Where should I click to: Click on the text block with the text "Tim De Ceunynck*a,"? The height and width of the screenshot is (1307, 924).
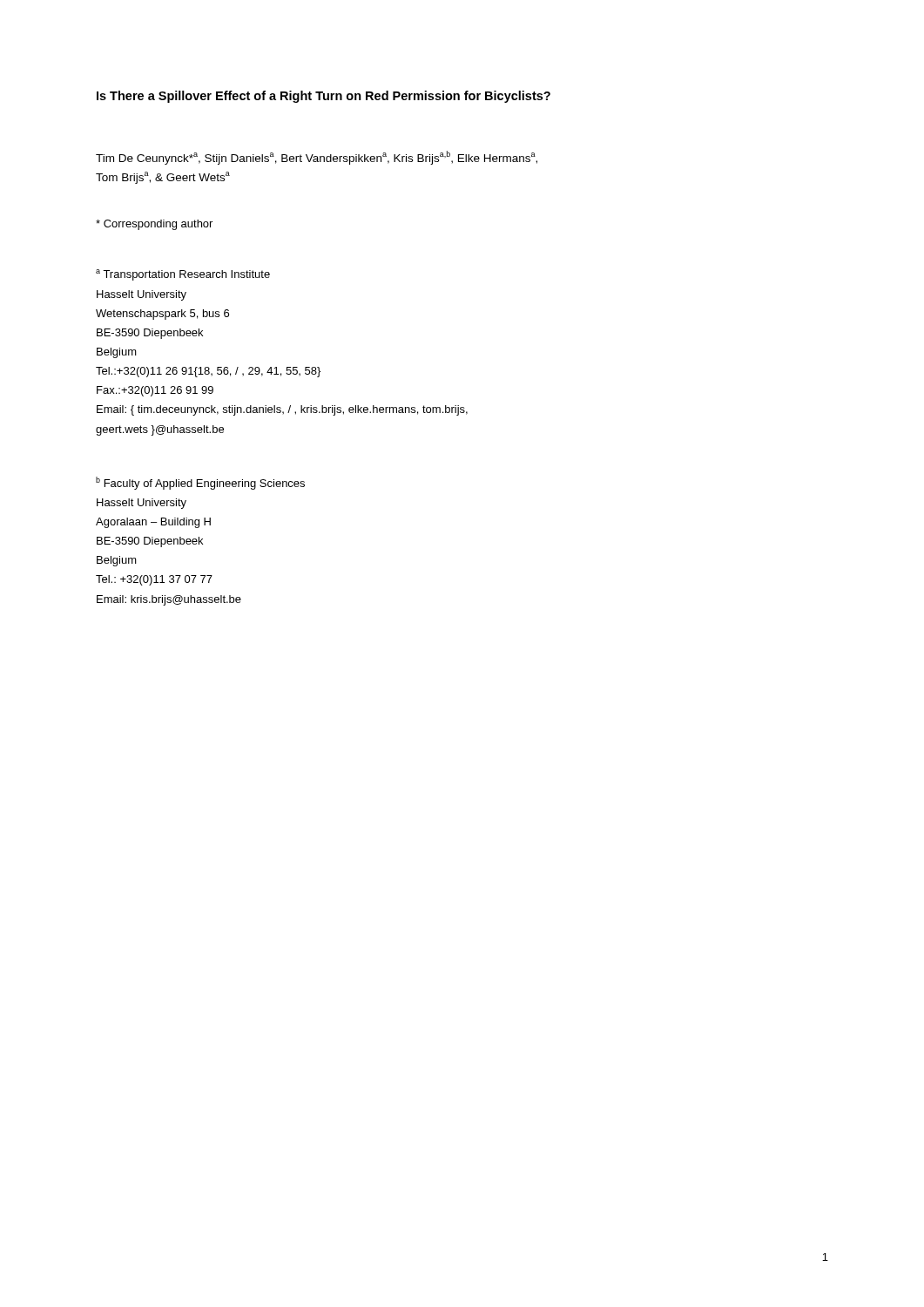click(317, 167)
